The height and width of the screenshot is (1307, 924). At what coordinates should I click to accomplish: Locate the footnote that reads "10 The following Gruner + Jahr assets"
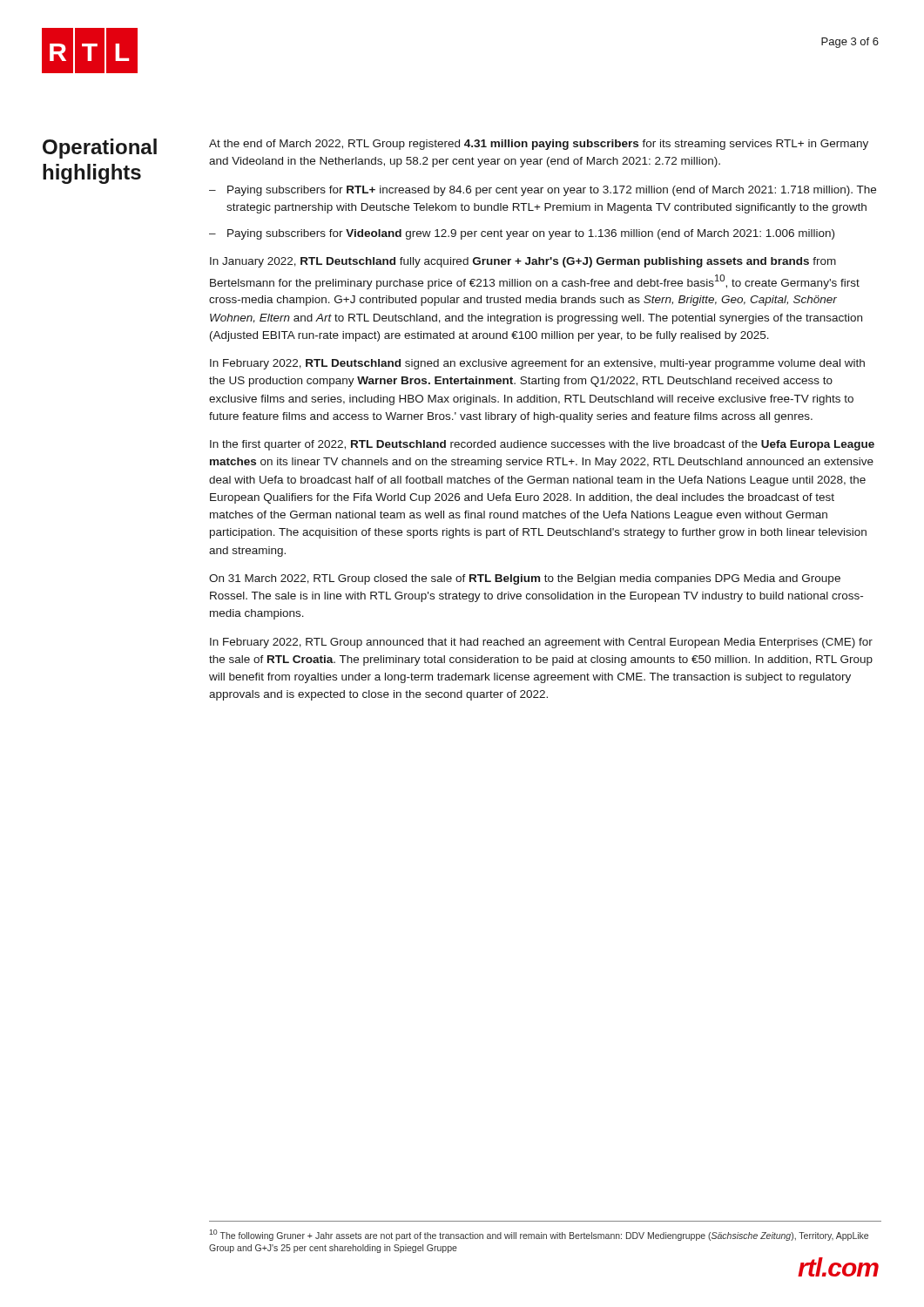click(545, 1241)
